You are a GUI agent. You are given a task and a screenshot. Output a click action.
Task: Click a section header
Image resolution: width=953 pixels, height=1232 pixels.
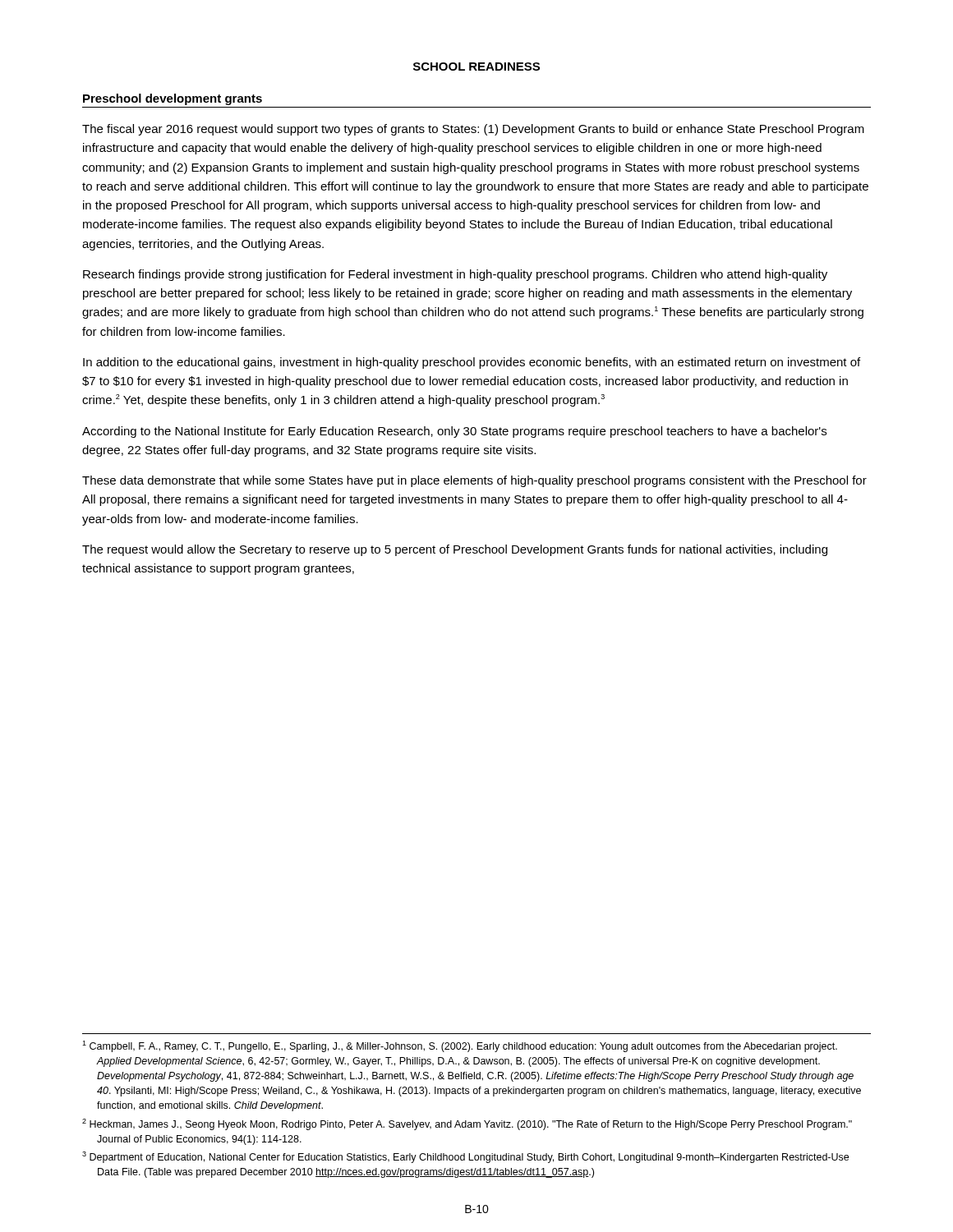point(172,98)
